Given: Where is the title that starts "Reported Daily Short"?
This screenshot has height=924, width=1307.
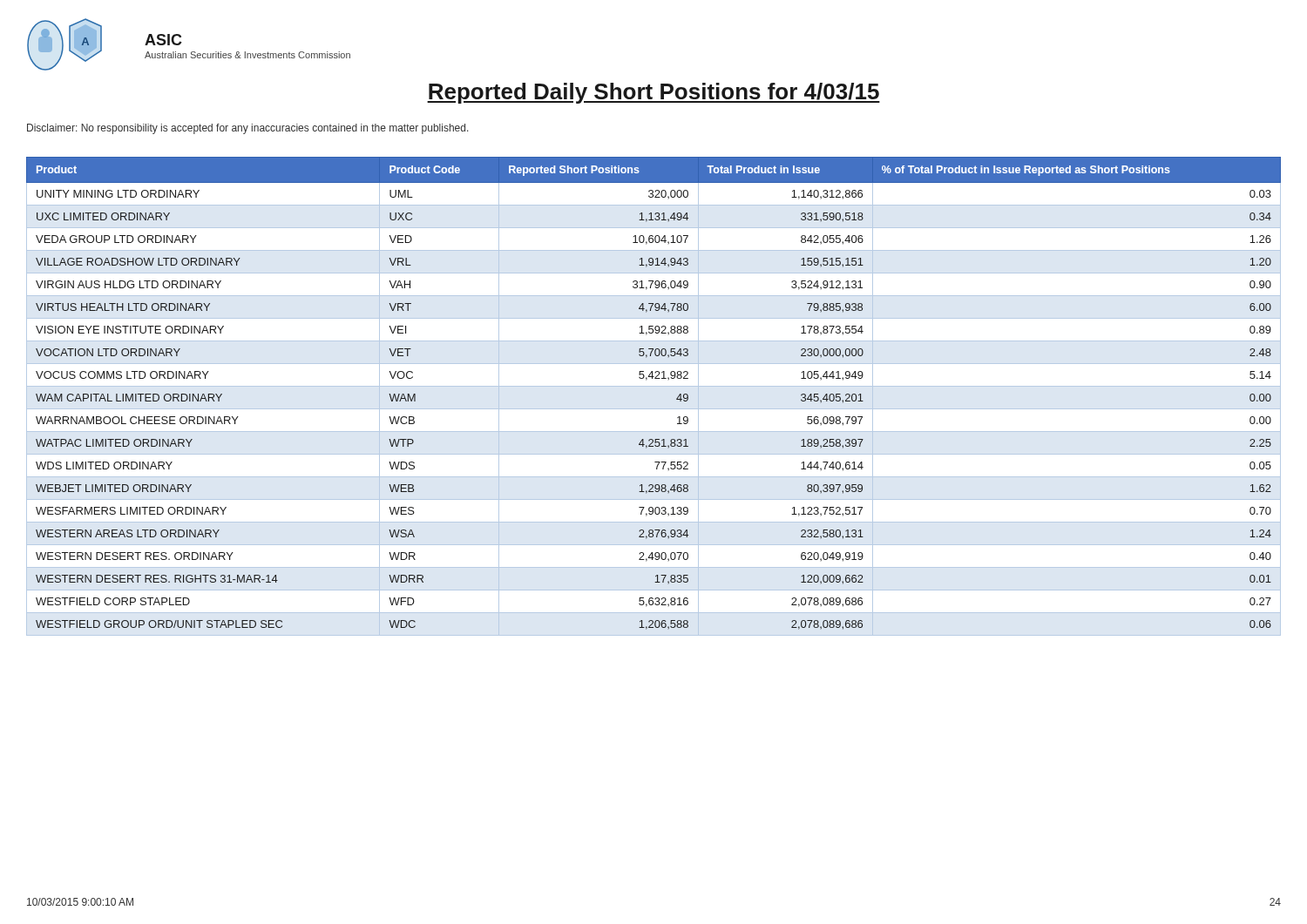Looking at the screenshot, I should click(x=654, y=92).
